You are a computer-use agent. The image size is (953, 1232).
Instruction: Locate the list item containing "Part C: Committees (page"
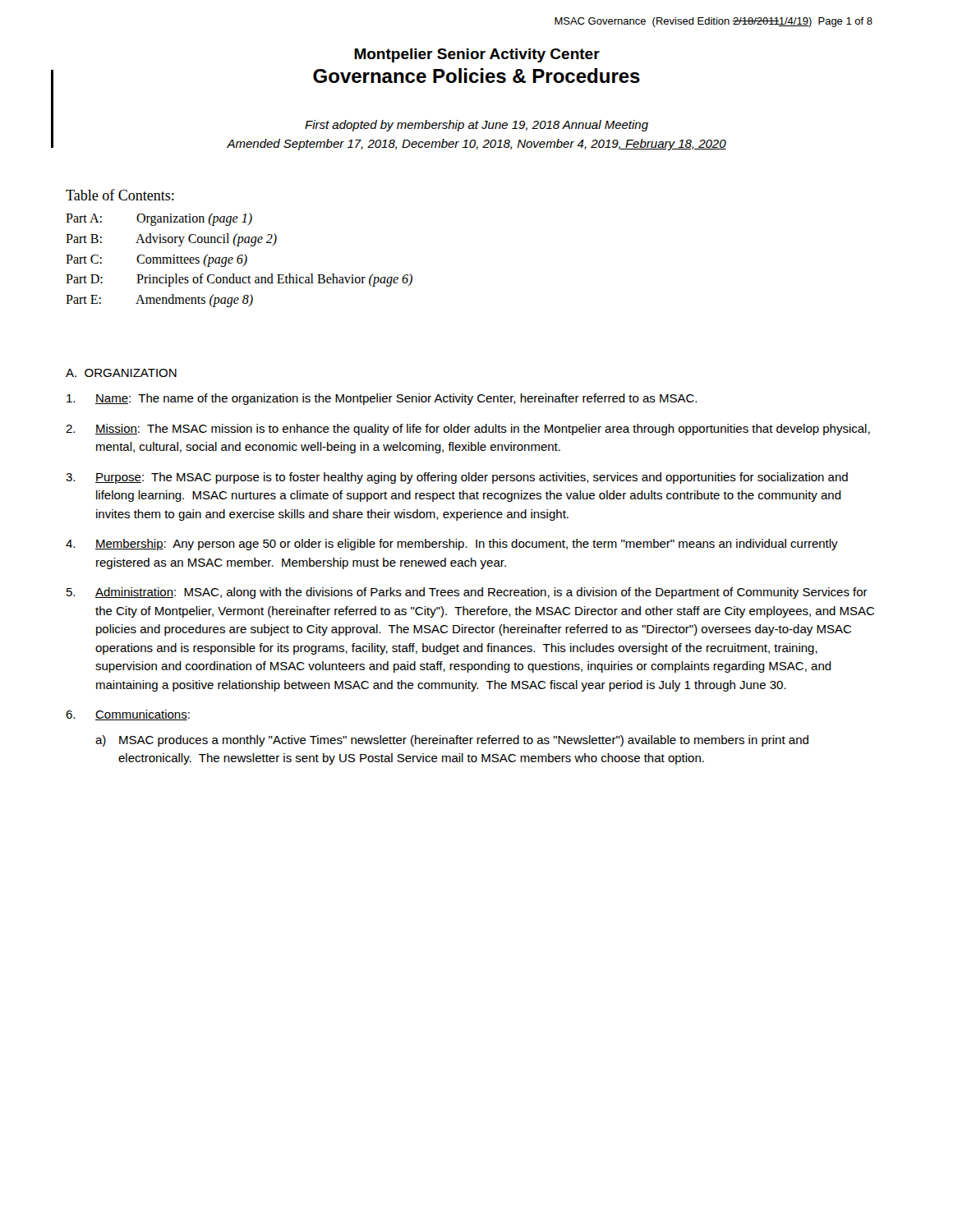click(x=157, y=260)
